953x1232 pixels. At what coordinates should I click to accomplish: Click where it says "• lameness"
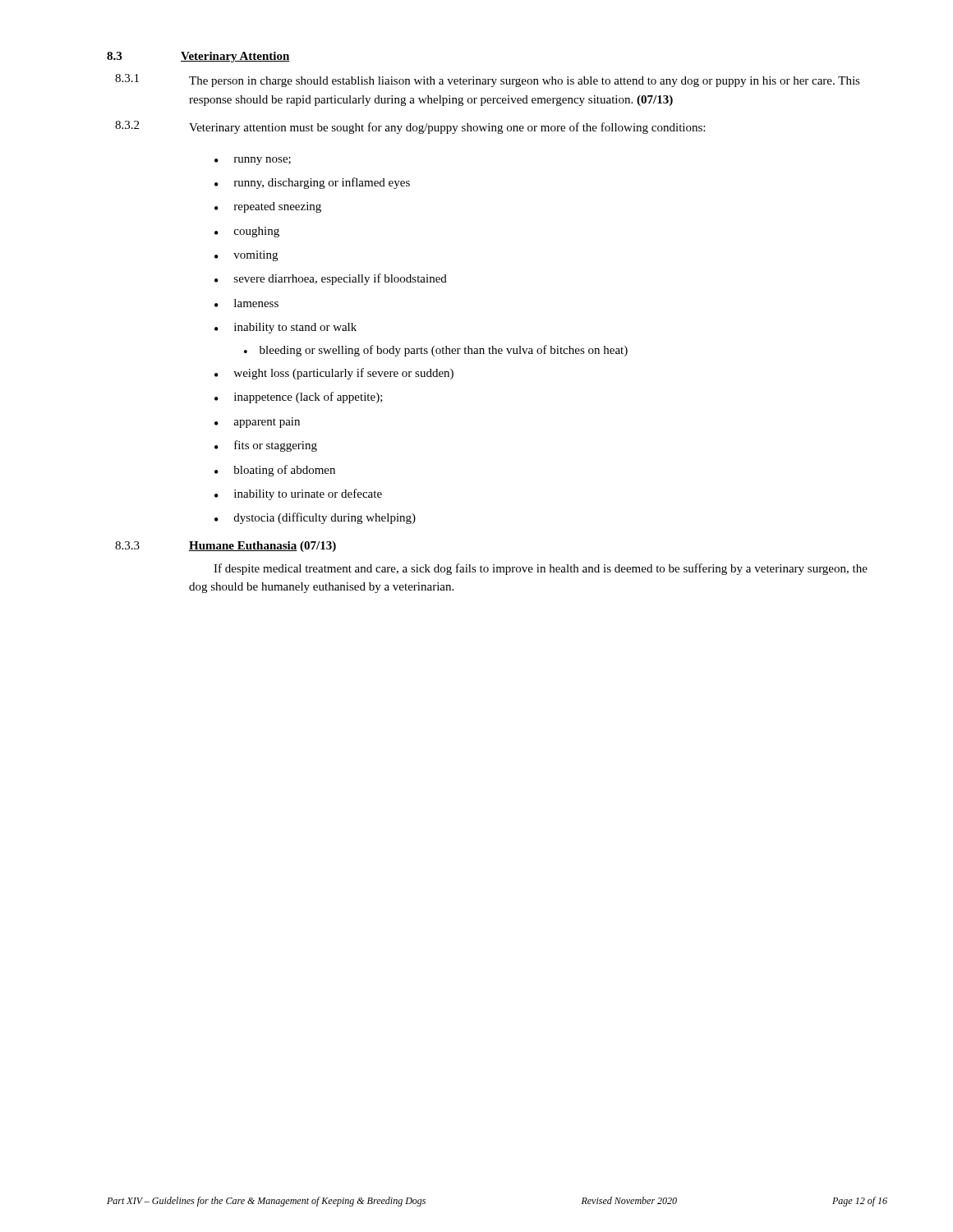click(x=246, y=306)
